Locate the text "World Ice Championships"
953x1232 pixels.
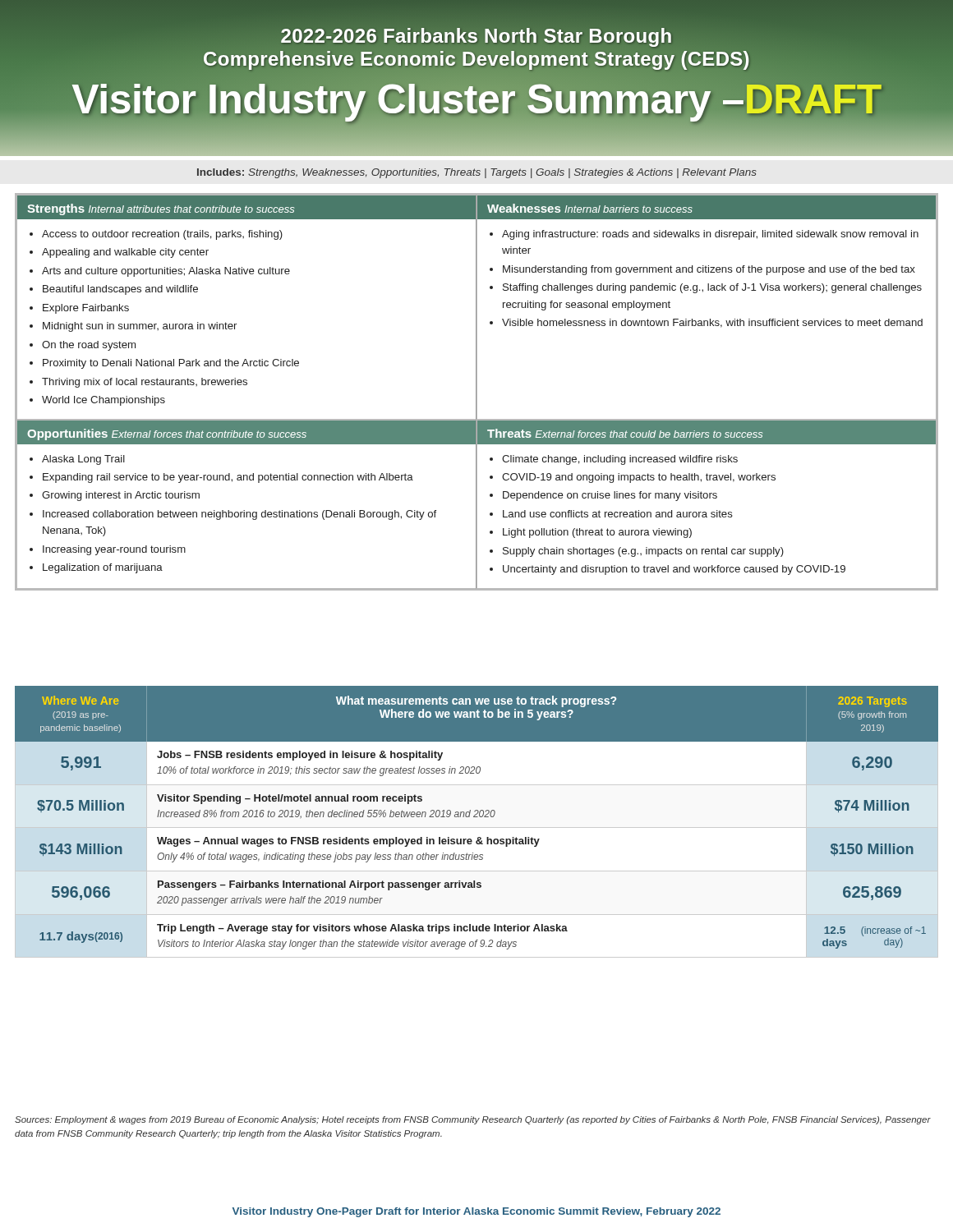tap(104, 400)
